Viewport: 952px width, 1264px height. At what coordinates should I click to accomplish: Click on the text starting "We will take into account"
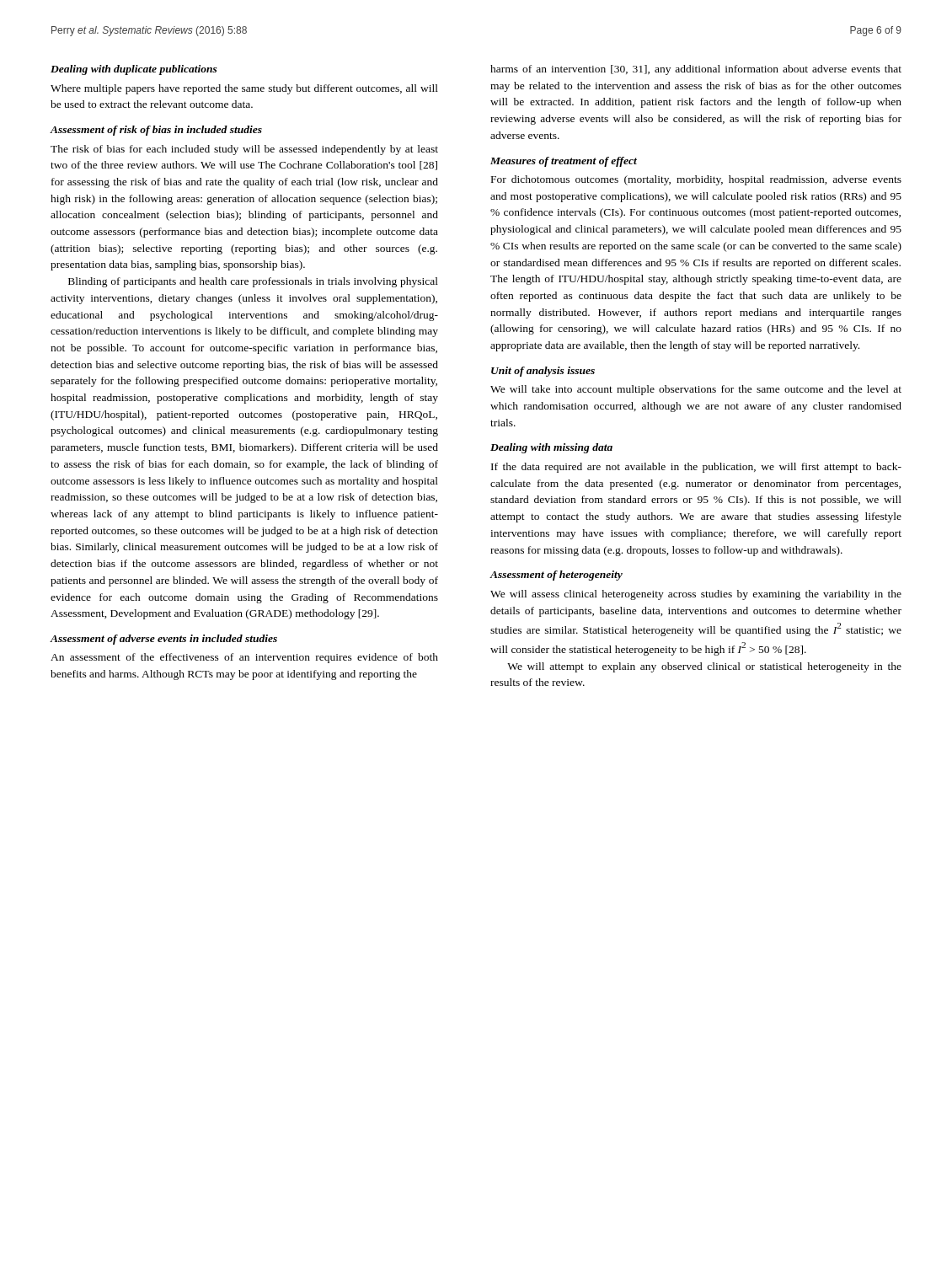tap(696, 406)
